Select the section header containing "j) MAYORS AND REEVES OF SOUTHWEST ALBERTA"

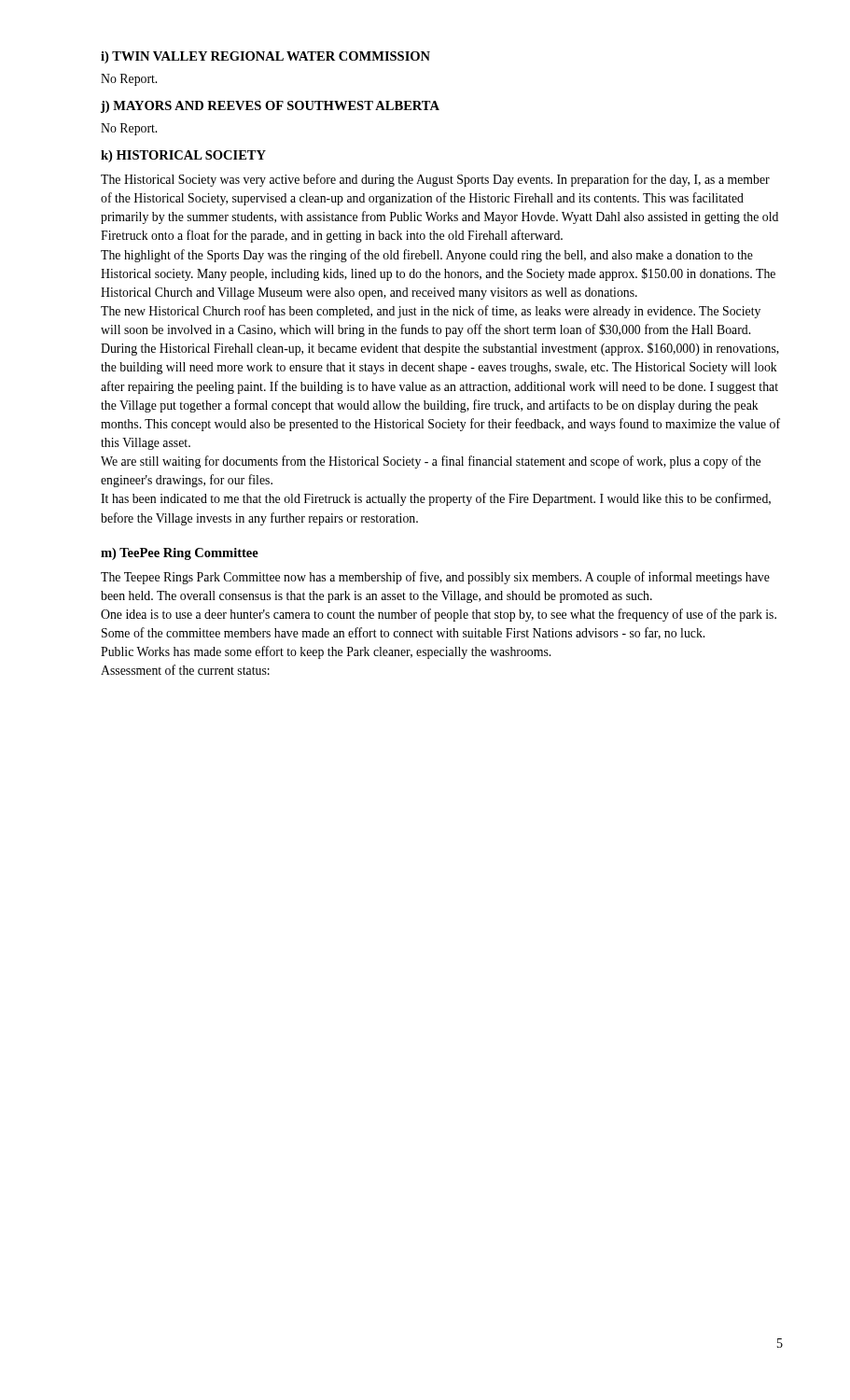click(x=270, y=105)
